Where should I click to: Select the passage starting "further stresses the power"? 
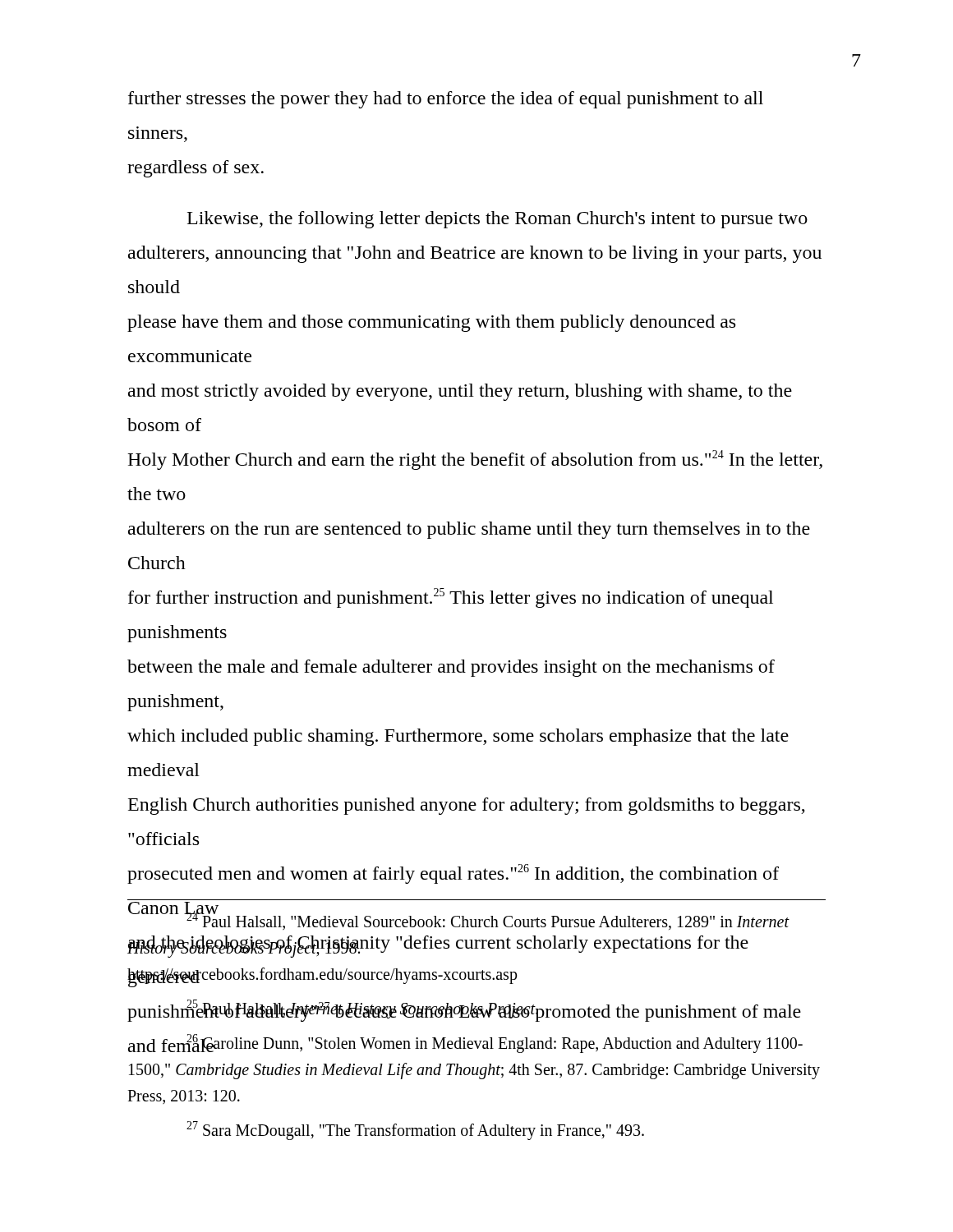[x=446, y=100]
